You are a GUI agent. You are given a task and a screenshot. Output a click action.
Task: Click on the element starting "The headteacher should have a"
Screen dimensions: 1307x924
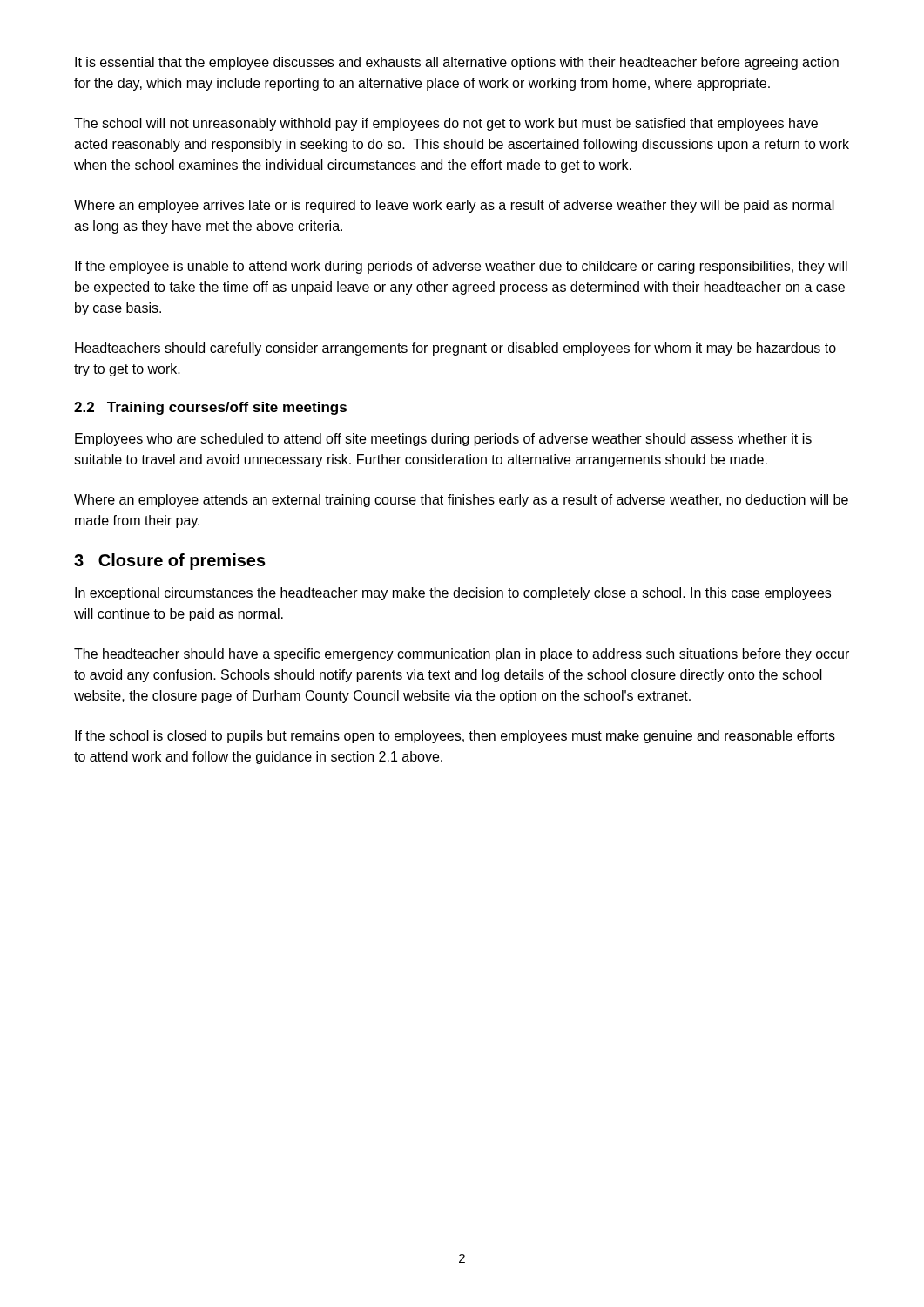462,675
